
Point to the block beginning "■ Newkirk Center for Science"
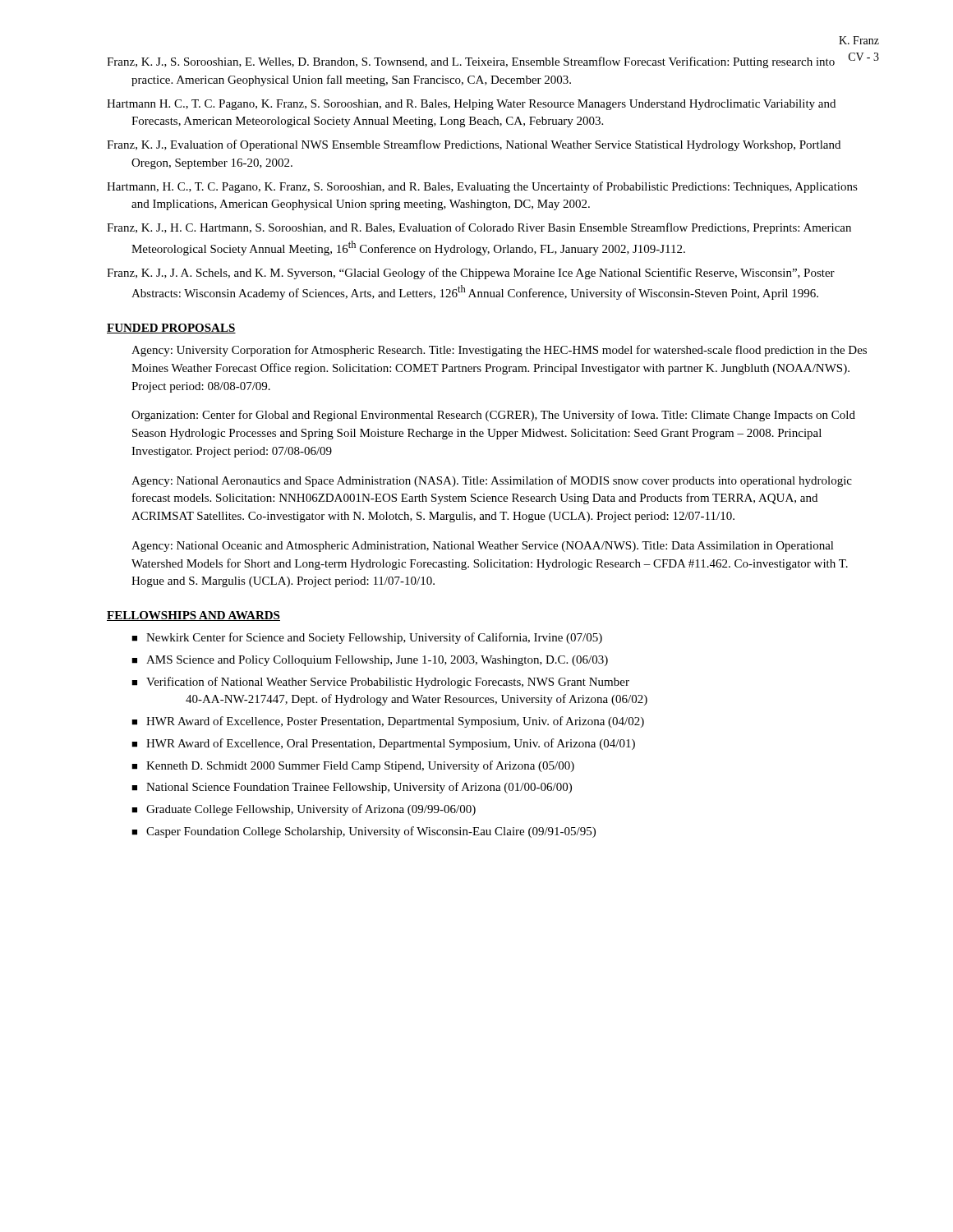tap(503, 638)
